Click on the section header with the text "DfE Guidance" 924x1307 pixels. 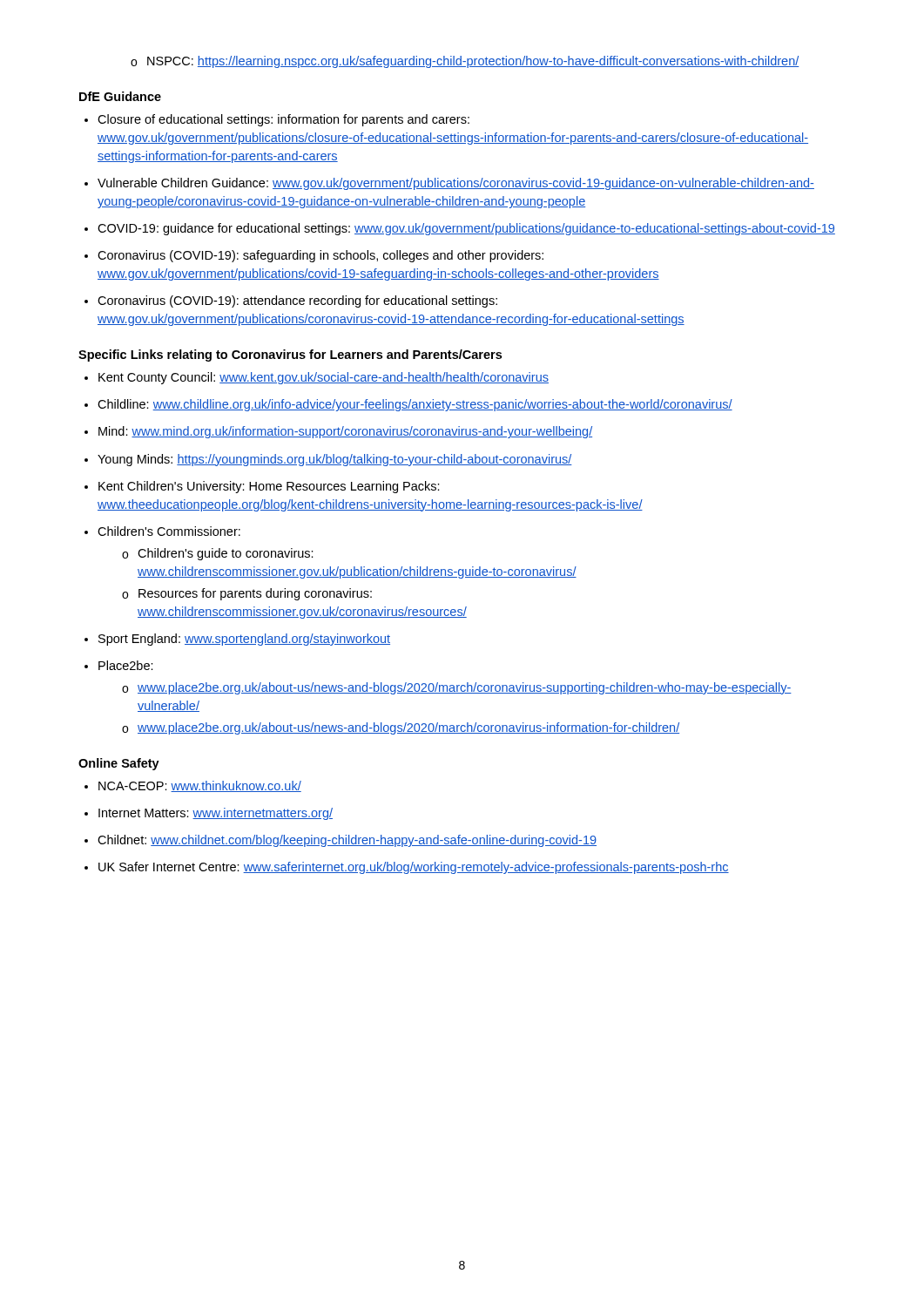coord(120,97)
